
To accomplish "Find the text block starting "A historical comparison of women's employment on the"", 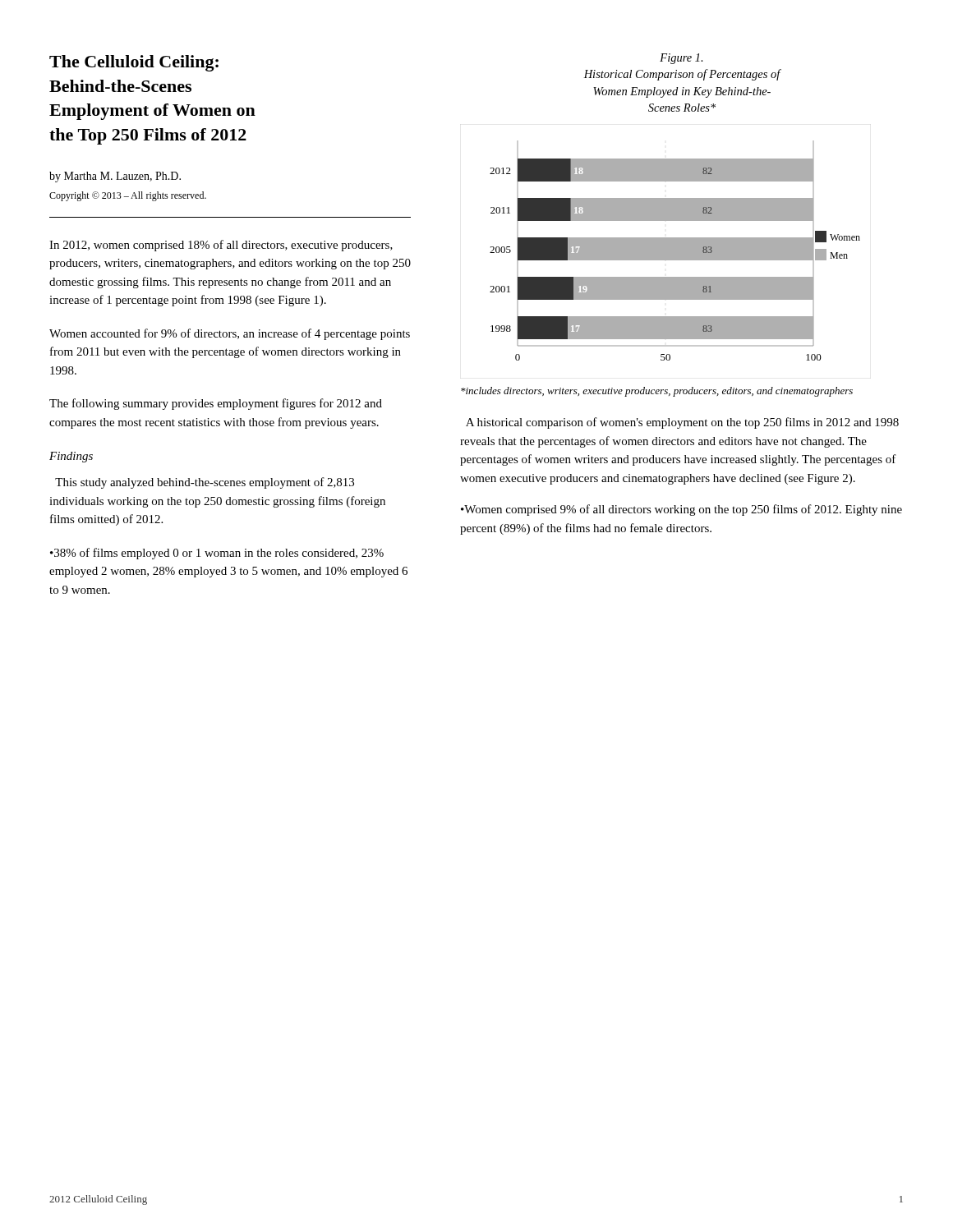I will click(x=680, y=450).
